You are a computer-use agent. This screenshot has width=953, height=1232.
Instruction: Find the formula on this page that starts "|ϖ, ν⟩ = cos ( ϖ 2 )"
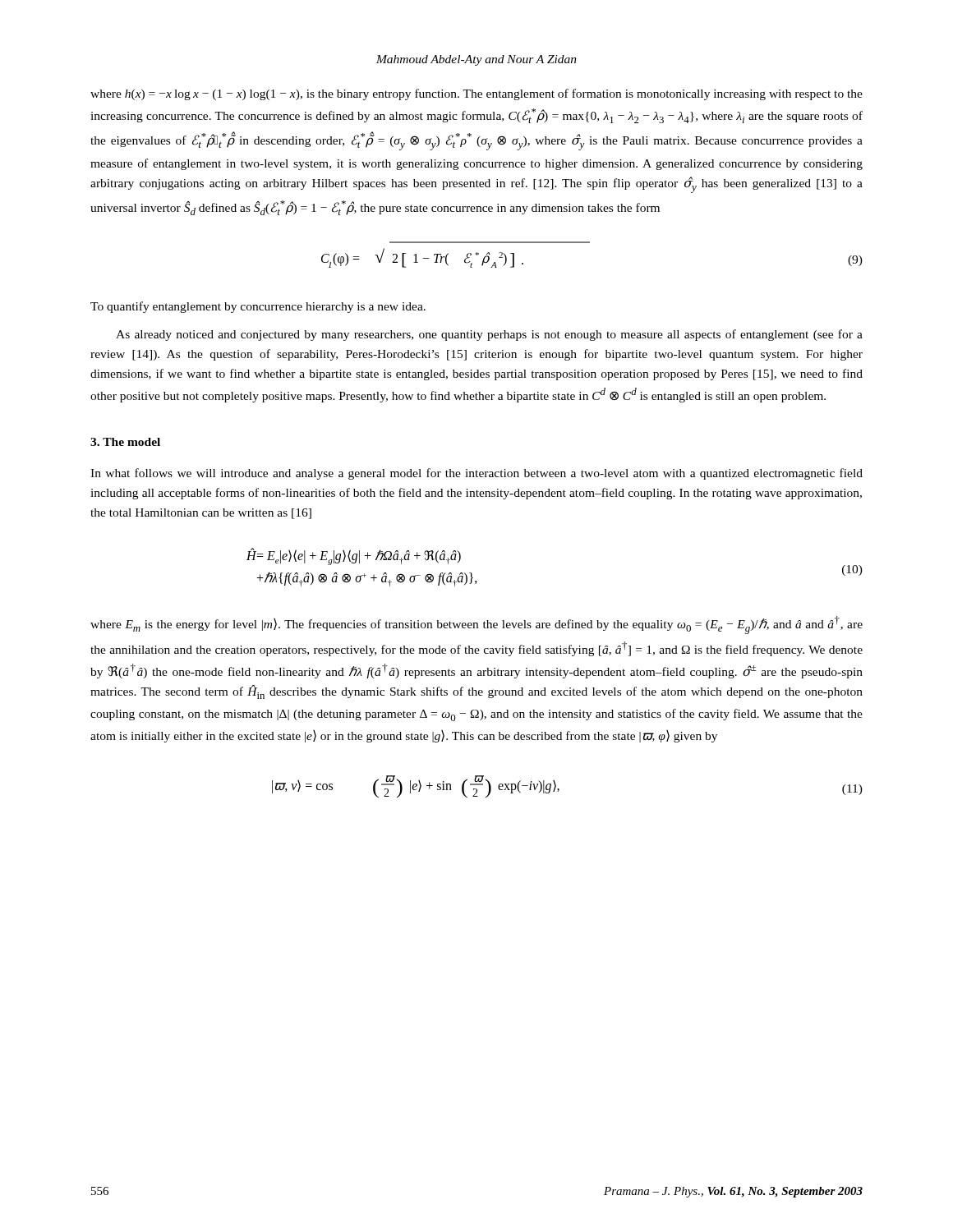476,788
